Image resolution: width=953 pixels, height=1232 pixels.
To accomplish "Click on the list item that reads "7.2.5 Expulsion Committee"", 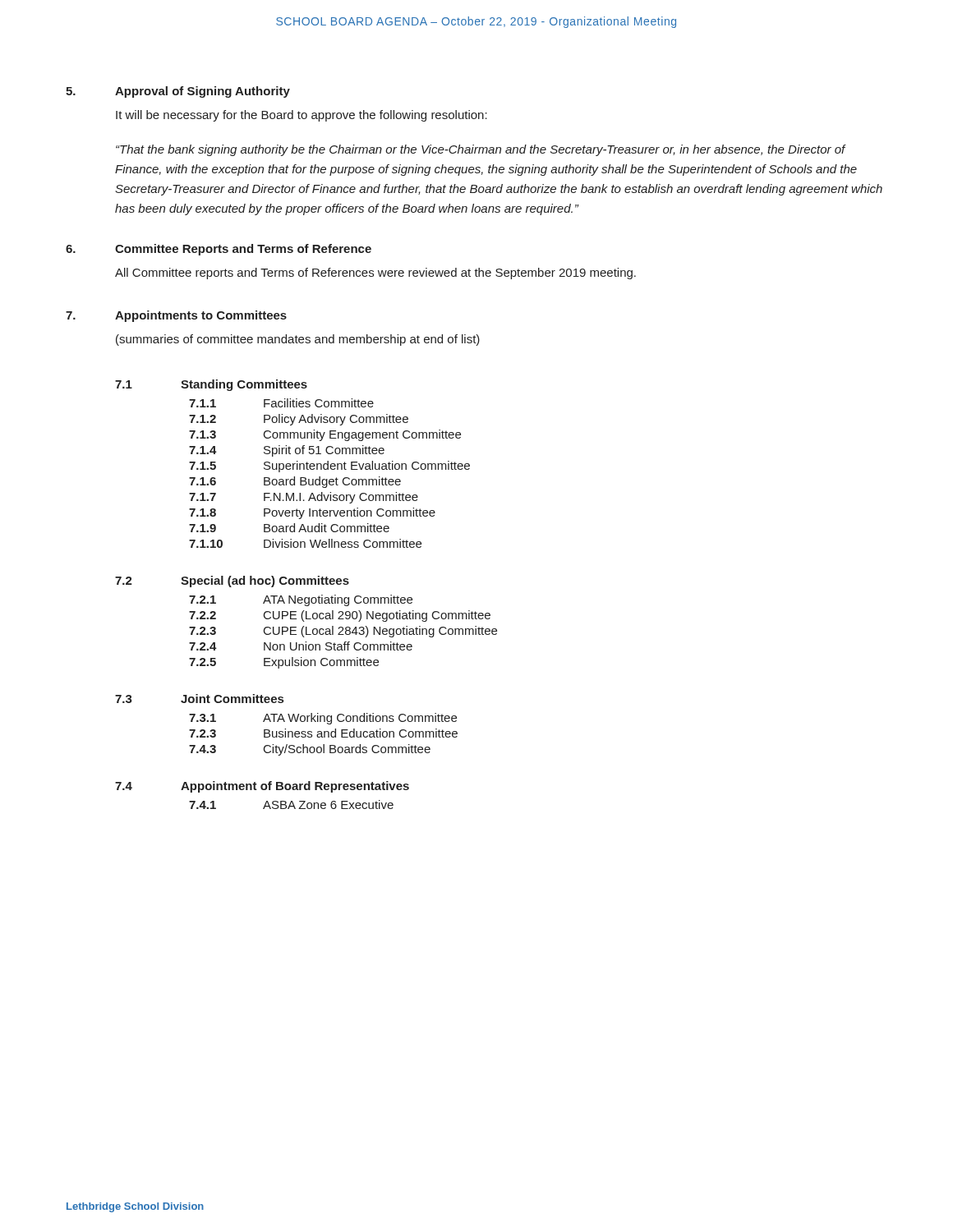I will 284,663.
